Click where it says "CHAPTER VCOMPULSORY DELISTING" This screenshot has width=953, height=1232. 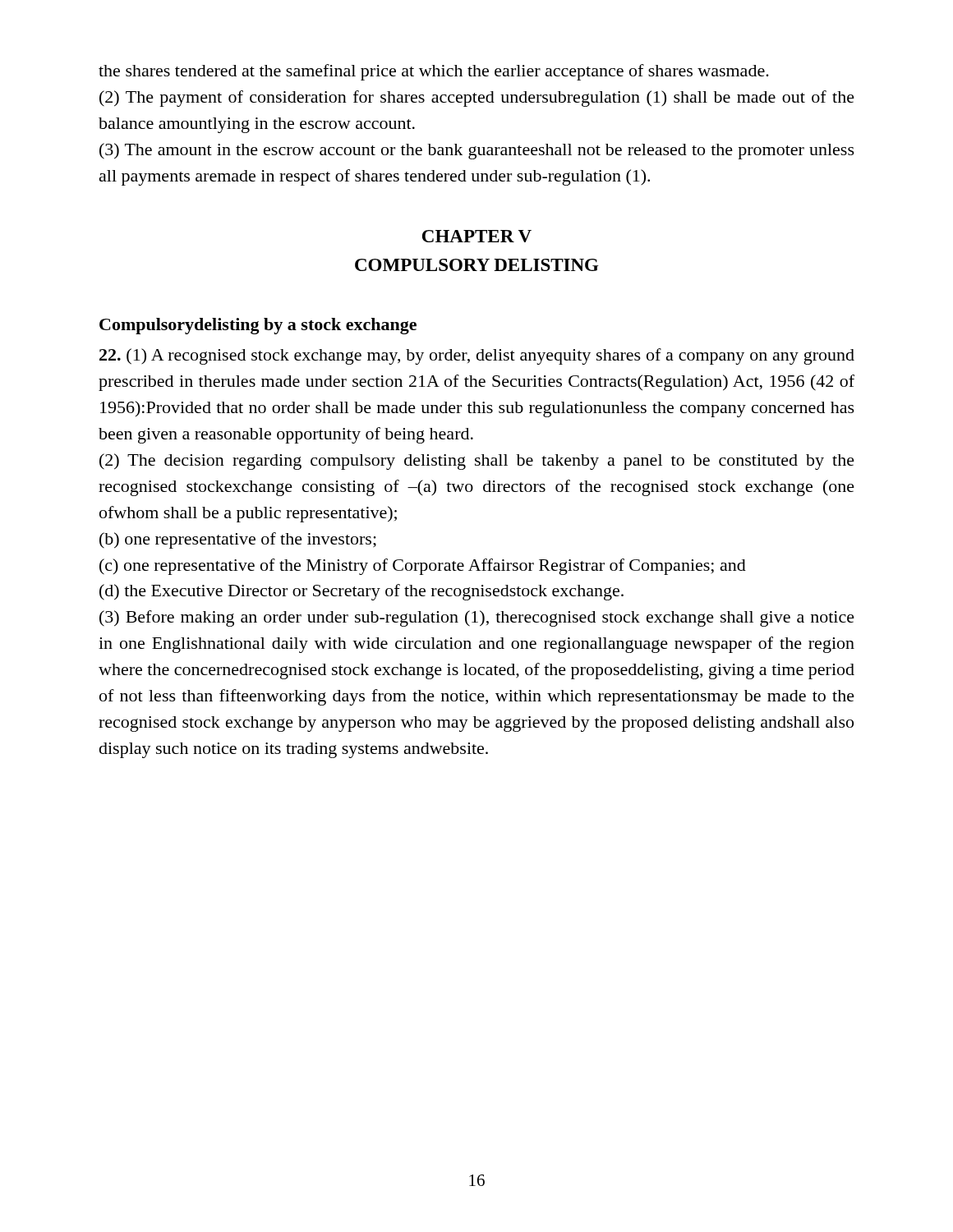click(476, 251)
